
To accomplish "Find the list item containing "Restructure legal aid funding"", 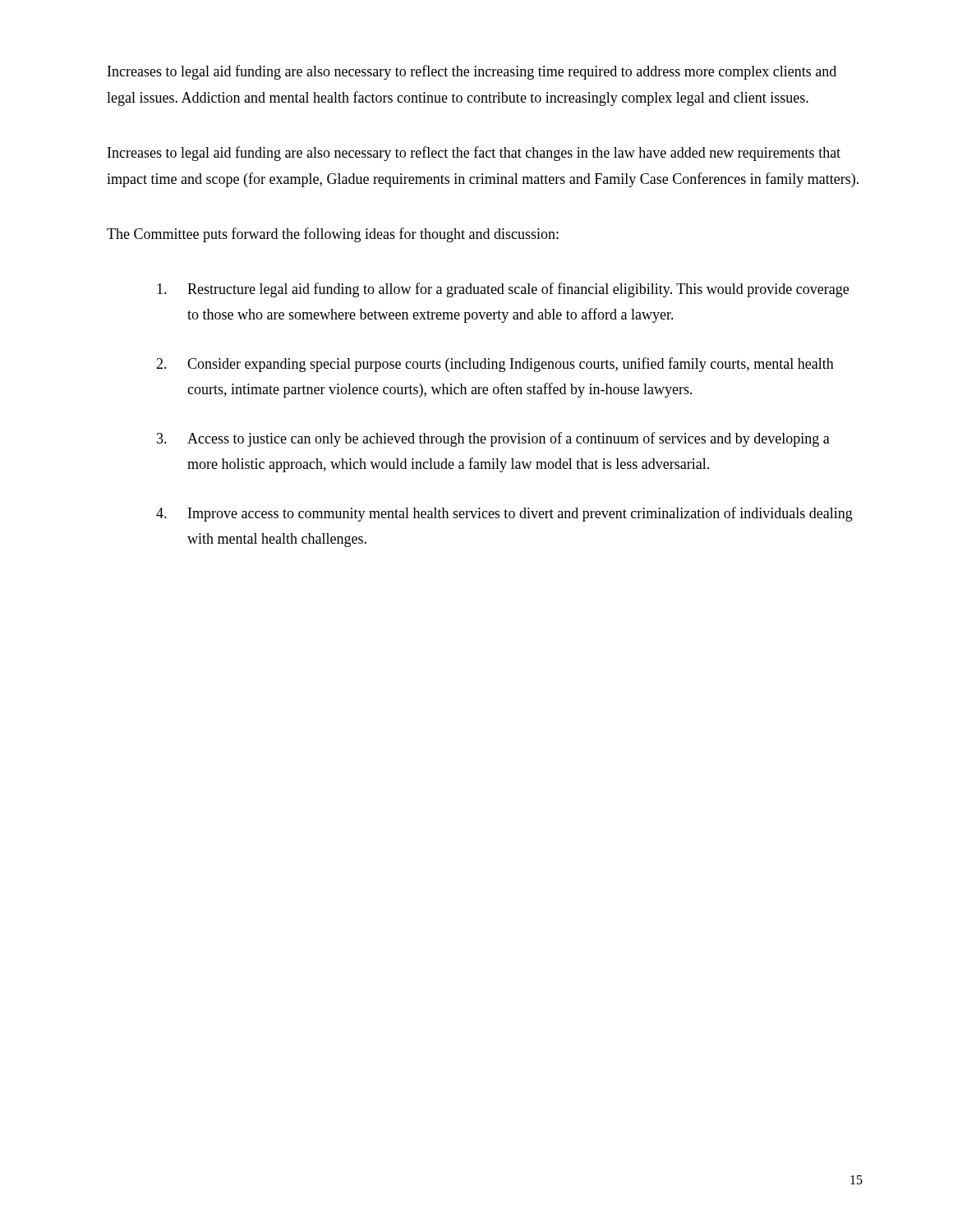I will (x=509, y=302).
